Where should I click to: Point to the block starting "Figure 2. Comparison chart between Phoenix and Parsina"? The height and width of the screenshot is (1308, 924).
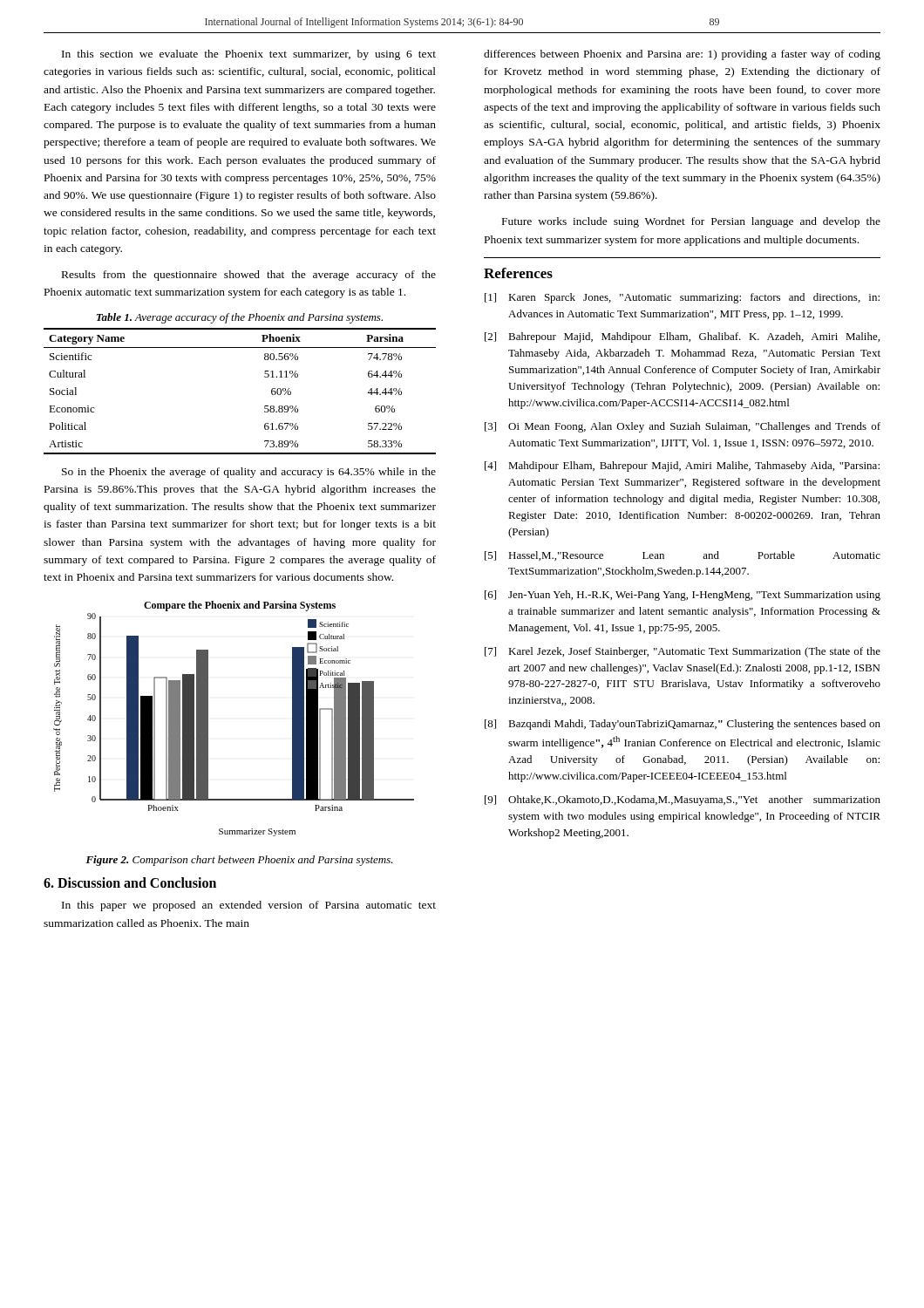tap(240, 860)
